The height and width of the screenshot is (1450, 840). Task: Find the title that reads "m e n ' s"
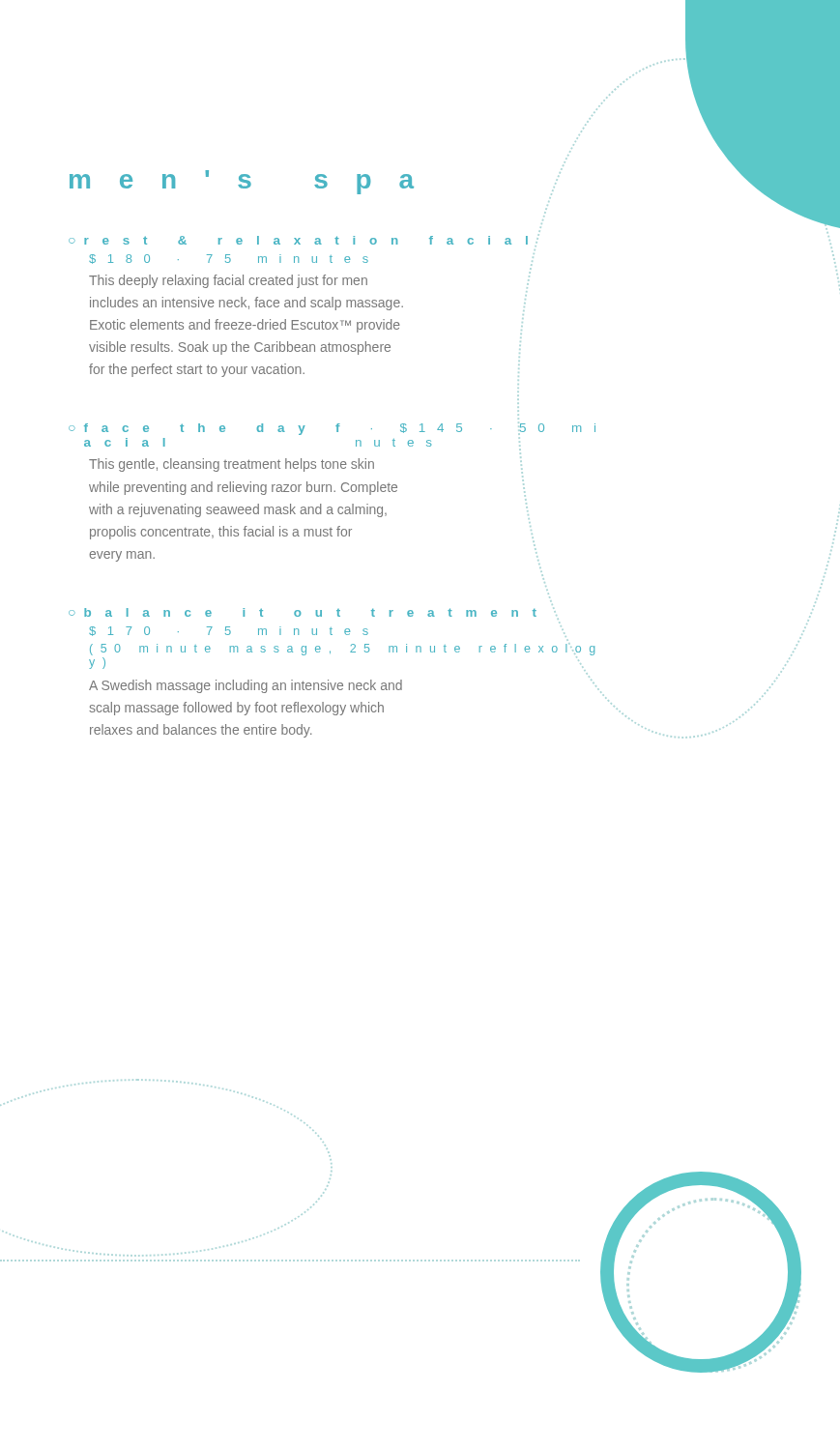pos(246,180)
